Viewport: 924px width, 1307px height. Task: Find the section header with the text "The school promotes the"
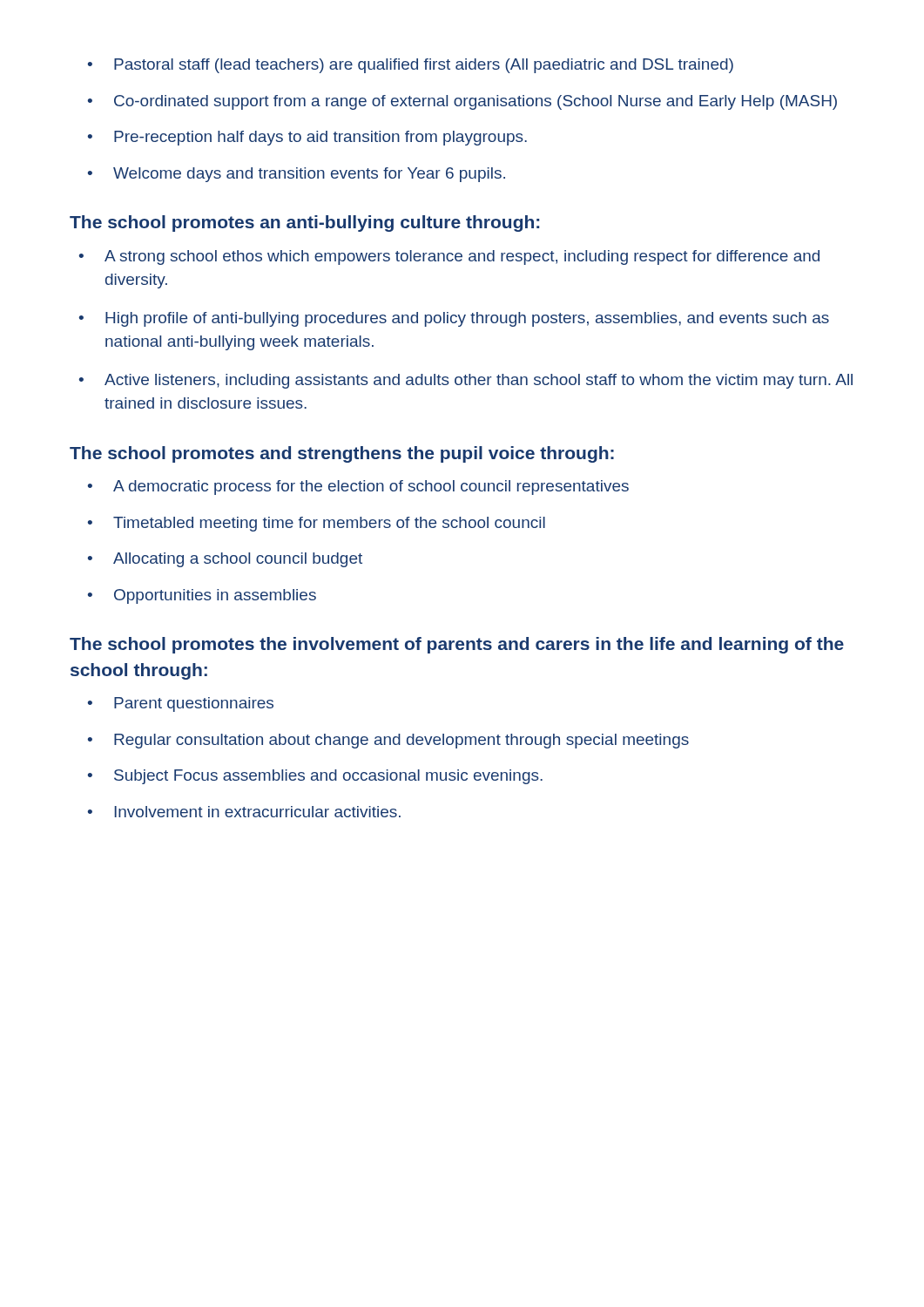[457, 657]
